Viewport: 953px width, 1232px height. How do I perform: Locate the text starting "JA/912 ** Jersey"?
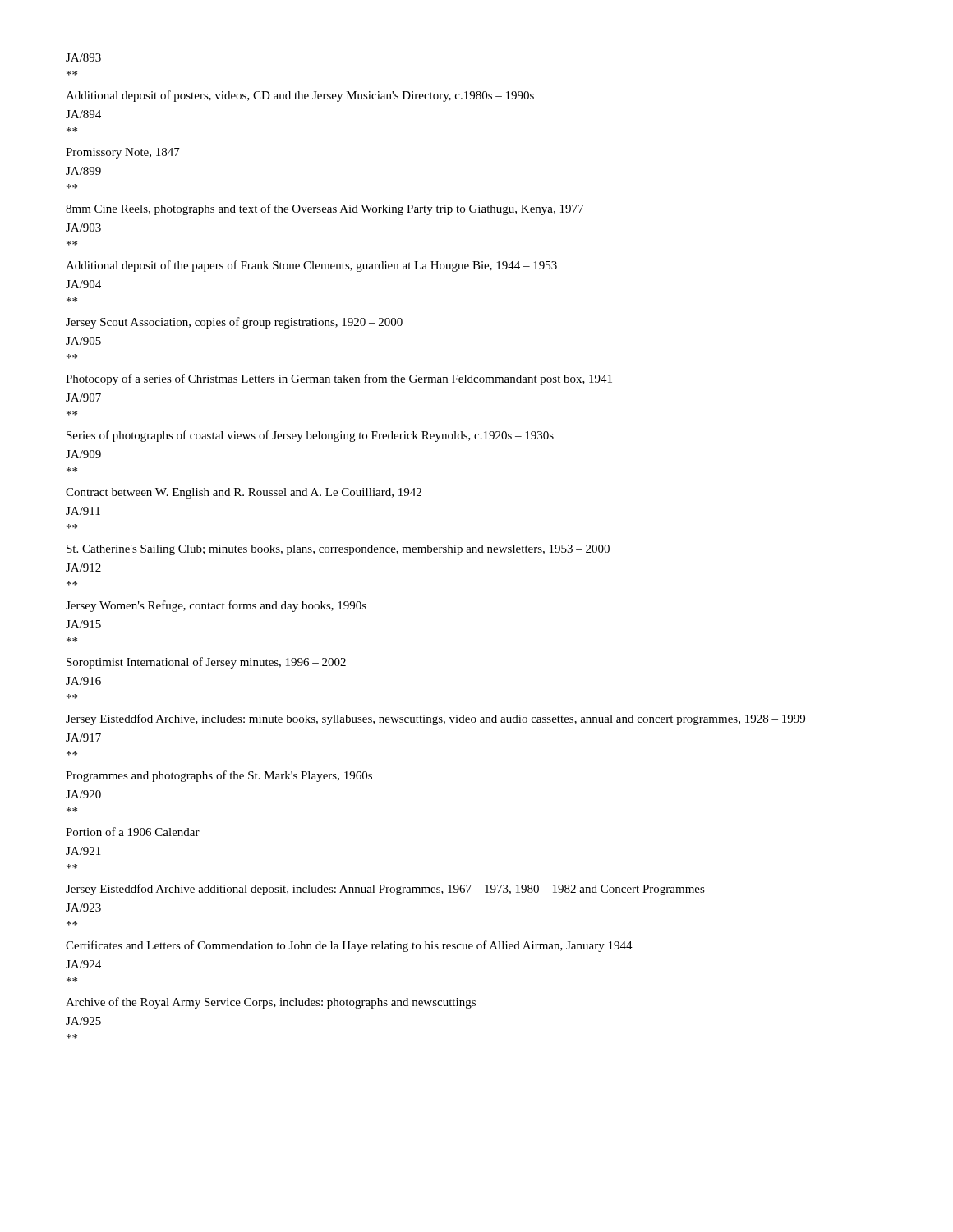[83, 568]
